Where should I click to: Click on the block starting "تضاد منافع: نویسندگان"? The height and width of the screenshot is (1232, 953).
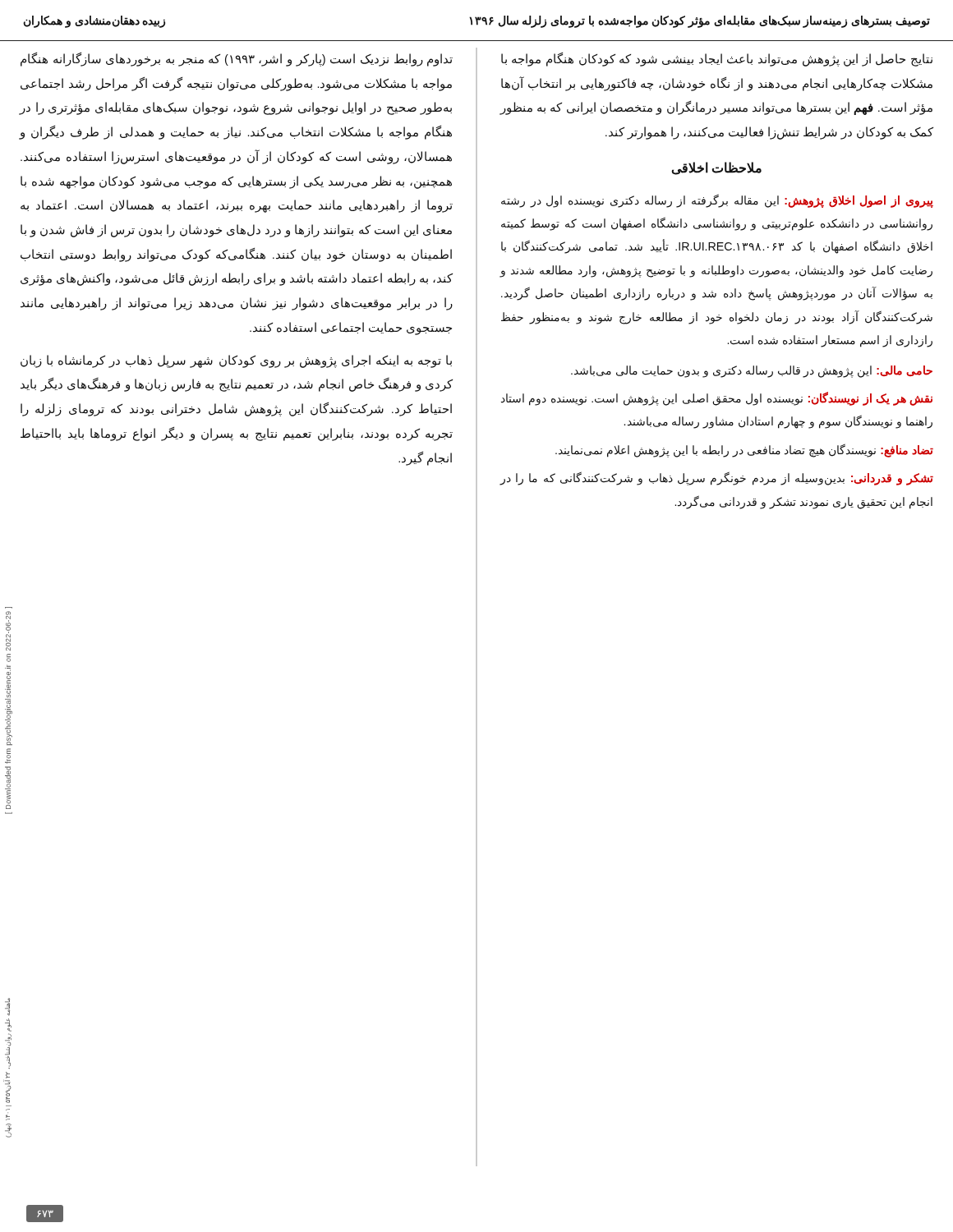(744, 450)
